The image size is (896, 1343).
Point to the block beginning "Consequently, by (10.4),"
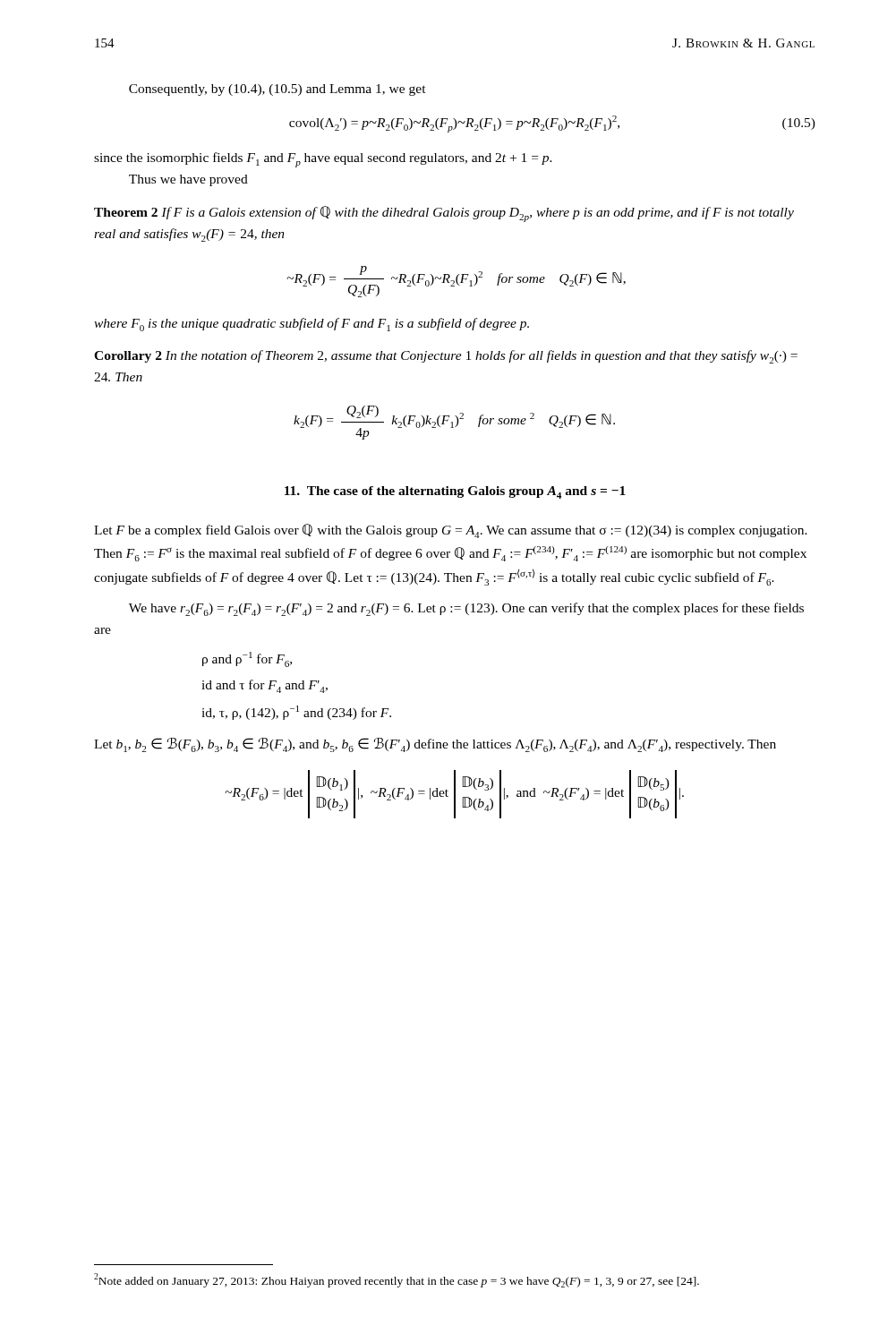tap(277, 90)
